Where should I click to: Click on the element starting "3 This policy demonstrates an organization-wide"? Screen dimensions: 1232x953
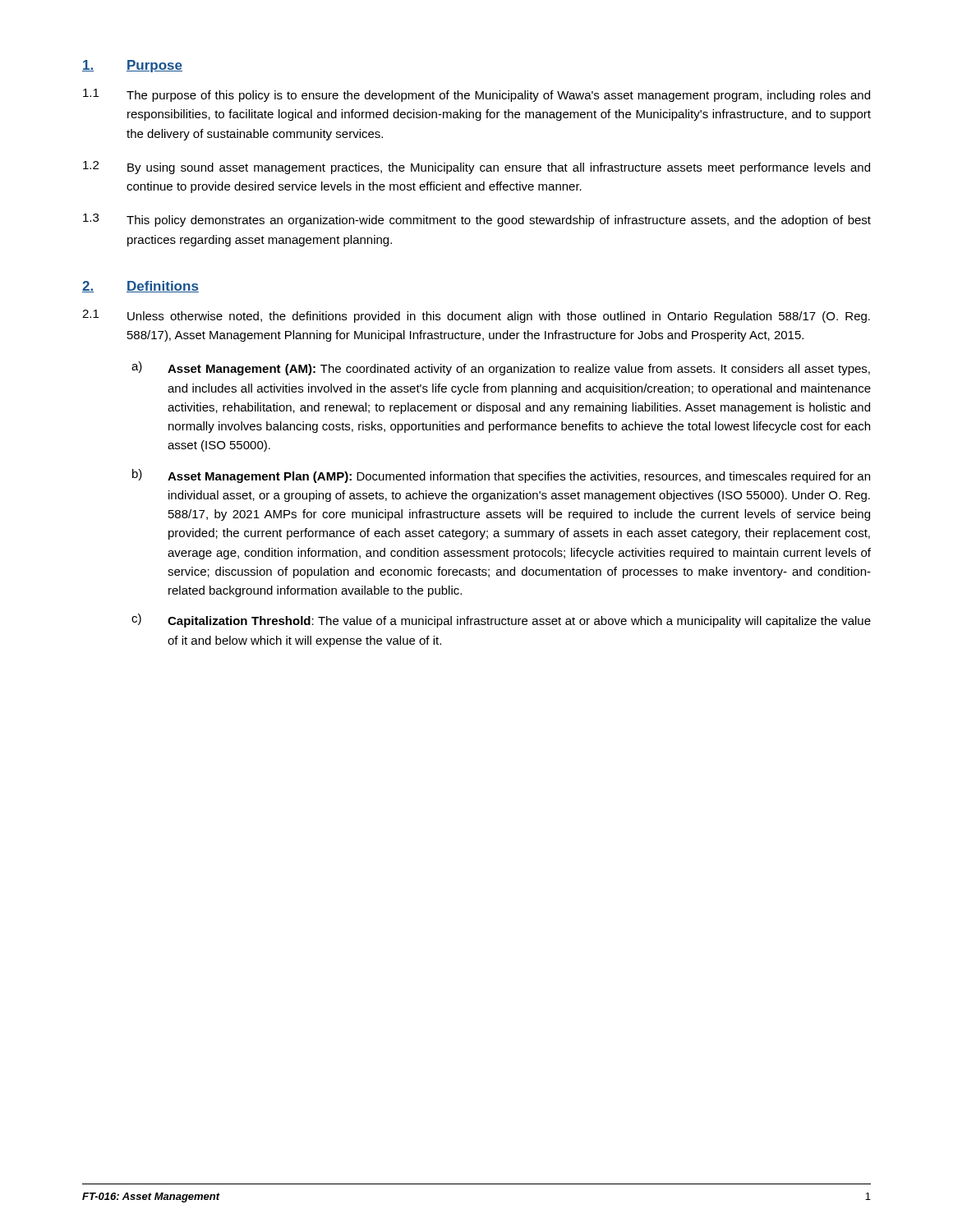coord(476,230)
